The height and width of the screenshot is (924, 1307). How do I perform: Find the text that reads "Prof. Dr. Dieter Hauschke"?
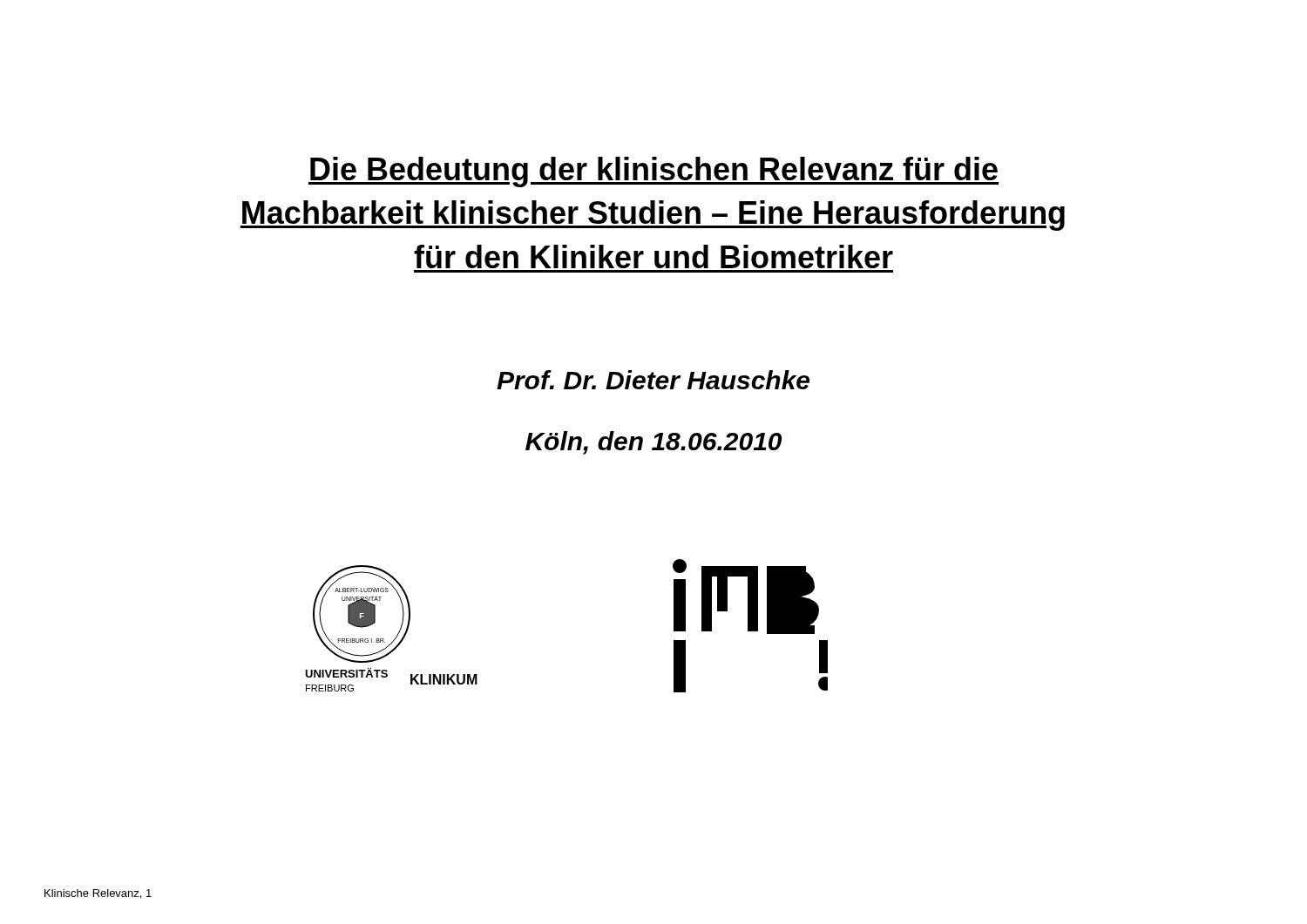[653, 380]
